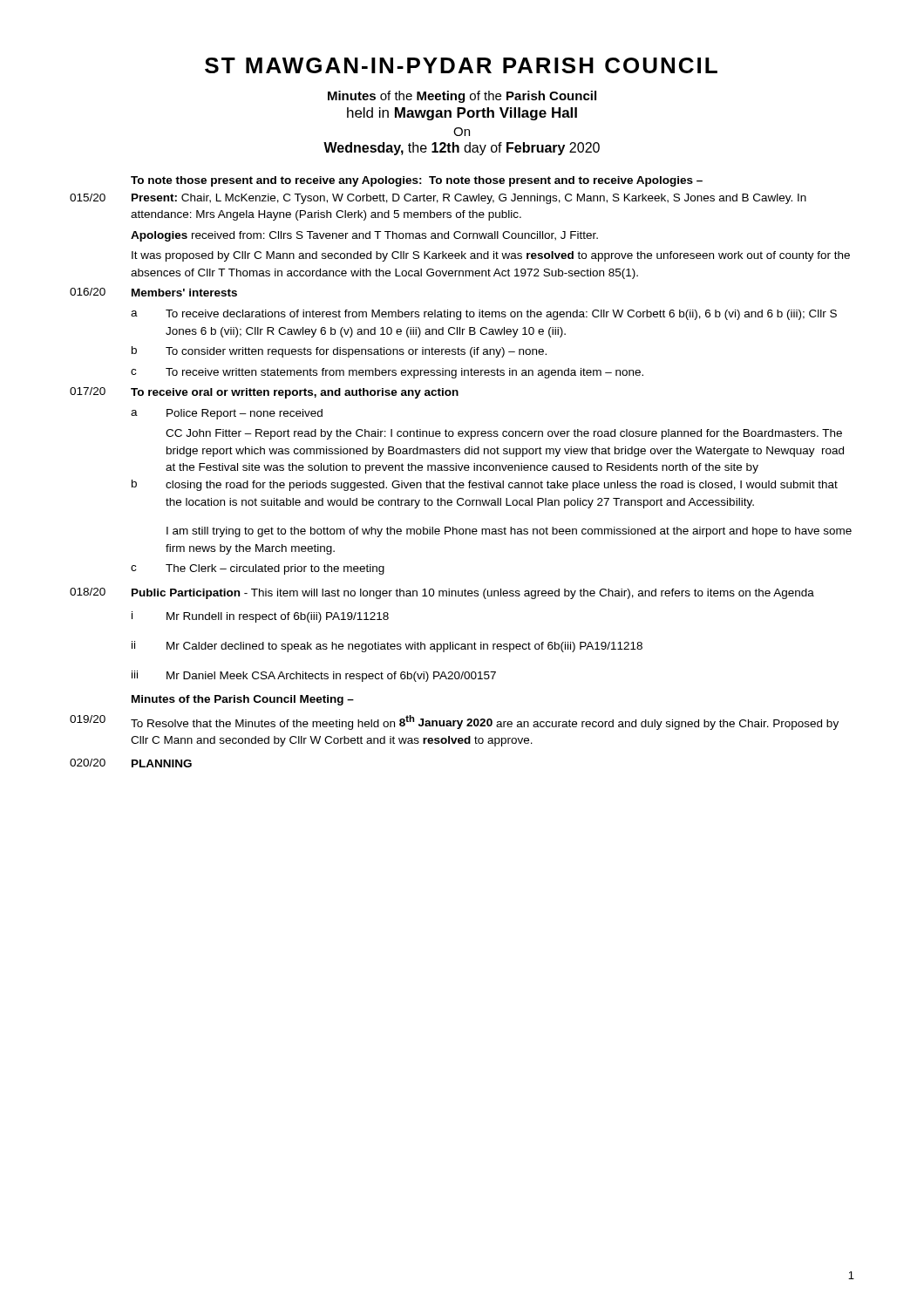Point to the passage starting "It was proposed by"
The width and height of the screenshot is (924, 1308).
462,264
